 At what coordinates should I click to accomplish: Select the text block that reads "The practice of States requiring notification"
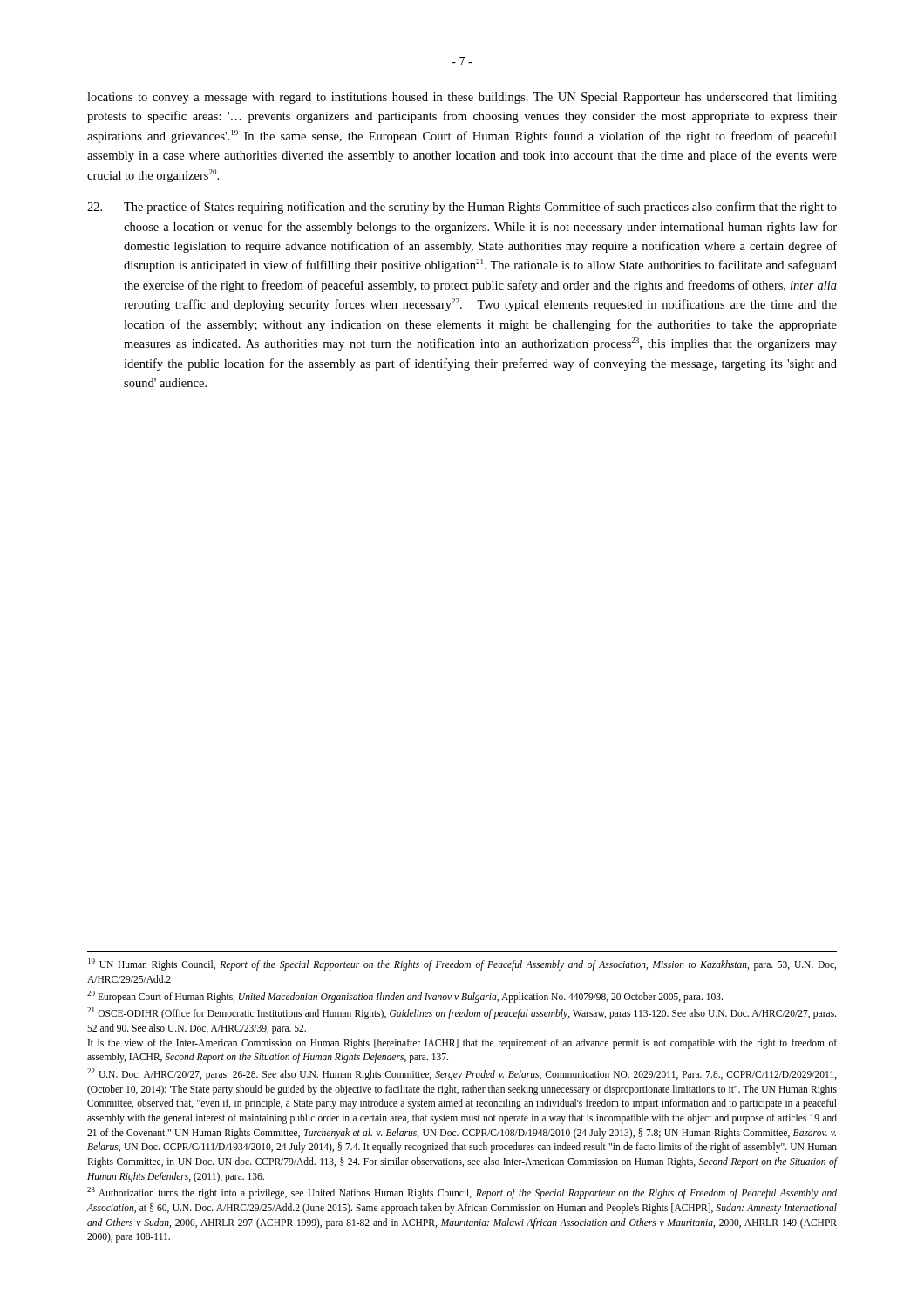click(462, 295)
